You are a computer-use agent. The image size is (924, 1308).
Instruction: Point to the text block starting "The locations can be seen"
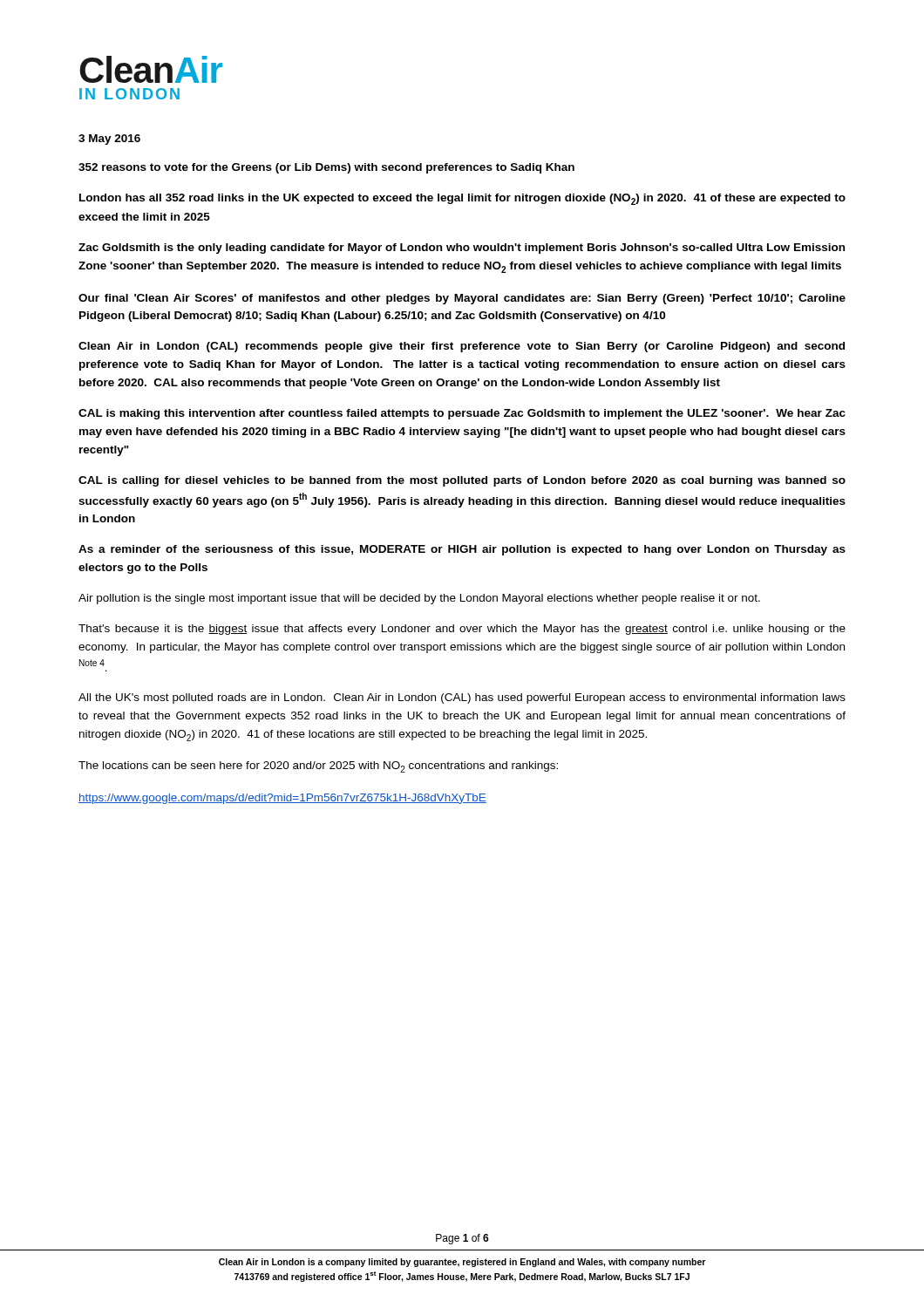[x=319, y=767]
